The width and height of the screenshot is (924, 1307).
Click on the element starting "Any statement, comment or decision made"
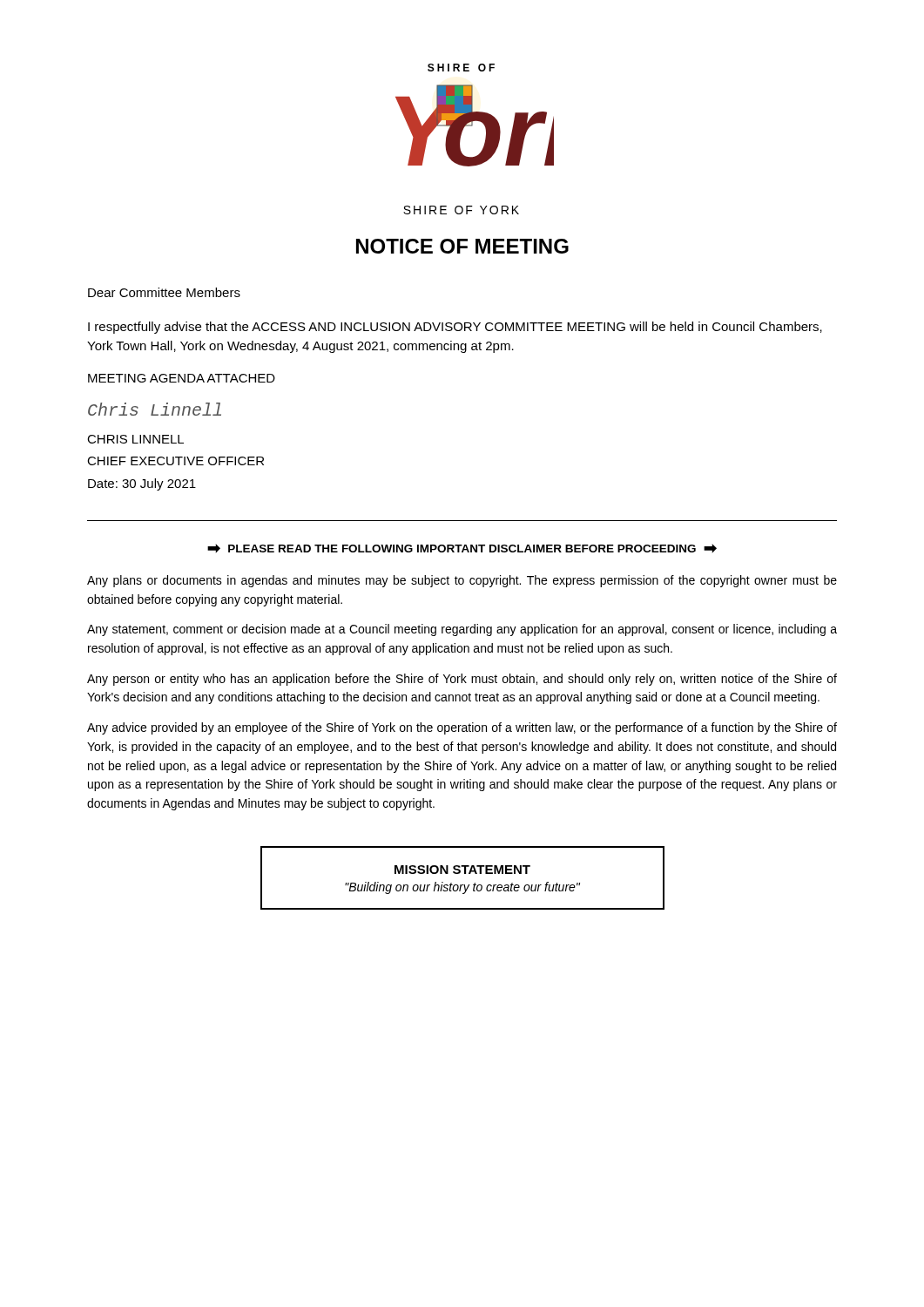point(462,639)
